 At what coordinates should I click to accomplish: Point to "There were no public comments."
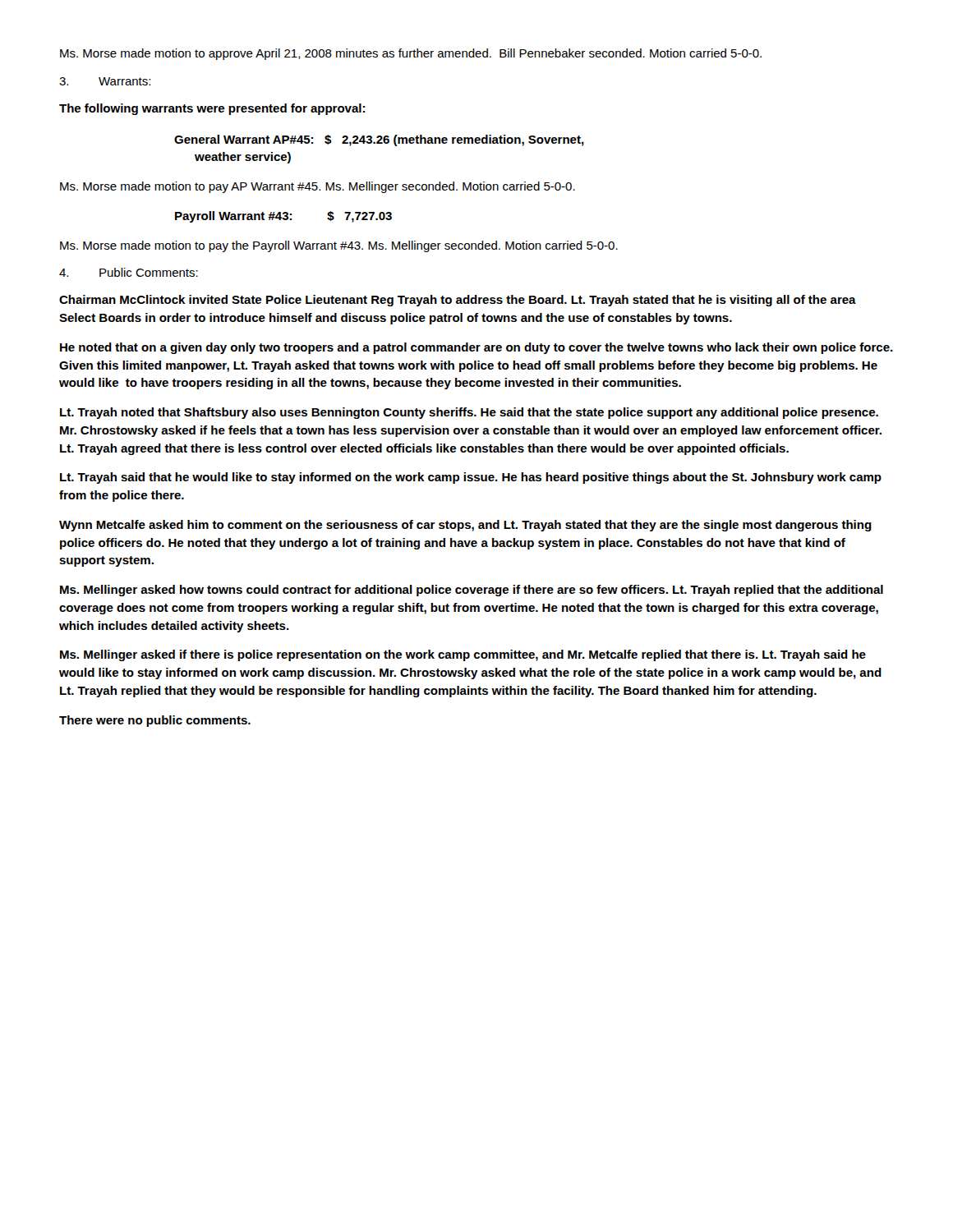(155, 719)
